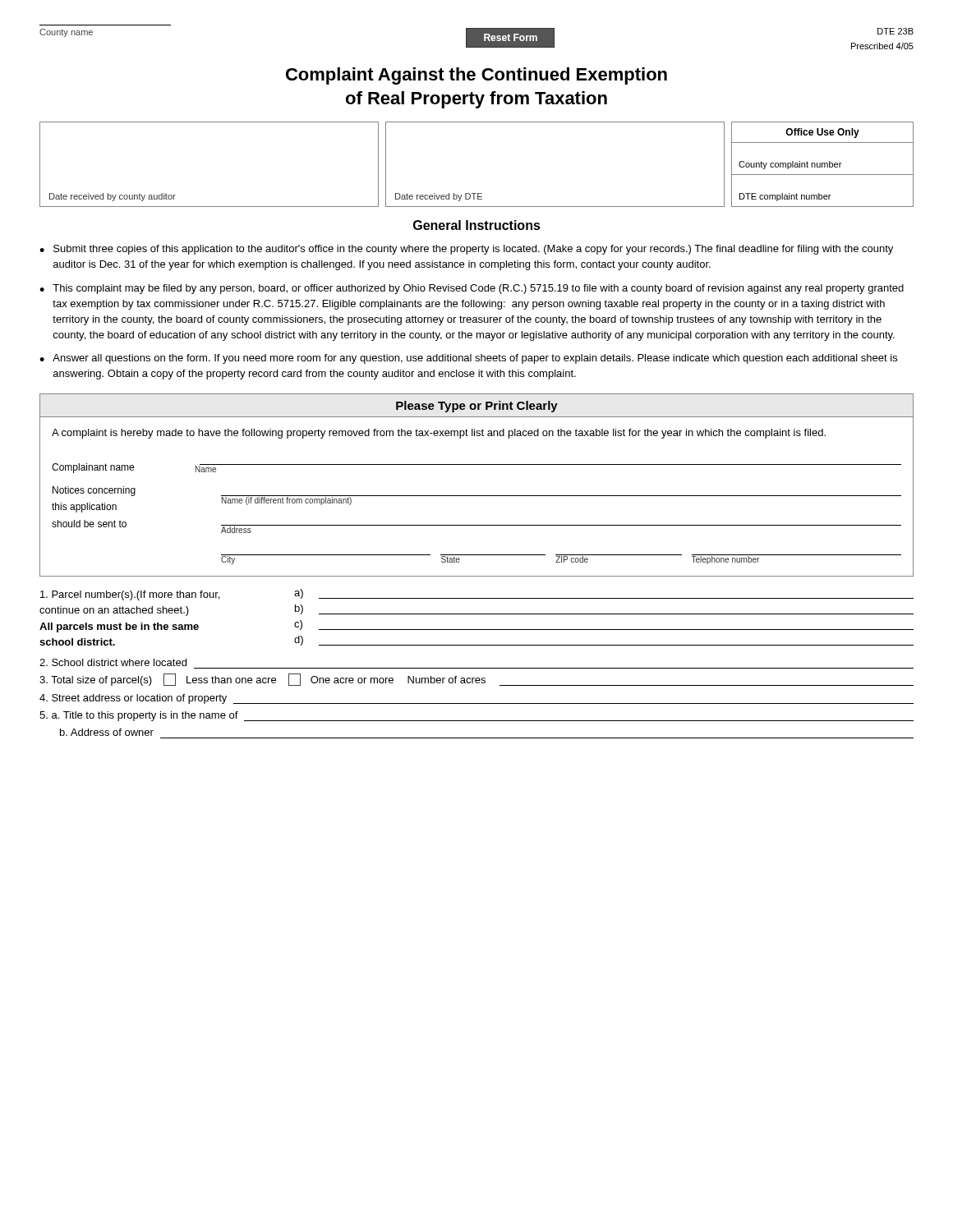Locate the block of text that opens with "• Submit three copies of"
The width and height of the screenshot is (953, 1232).
476,257
